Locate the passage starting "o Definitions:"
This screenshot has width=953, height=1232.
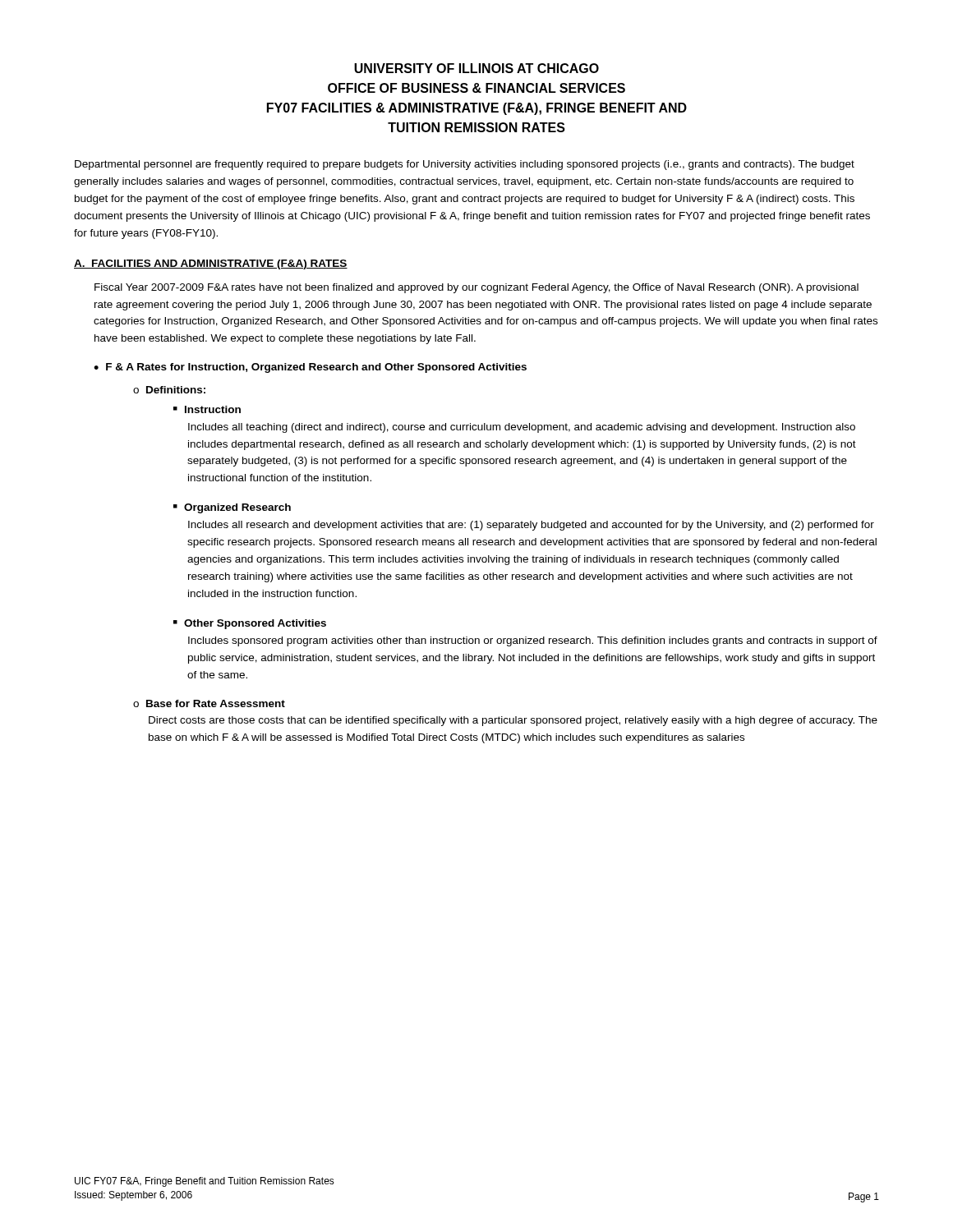(x=170, y=389)
